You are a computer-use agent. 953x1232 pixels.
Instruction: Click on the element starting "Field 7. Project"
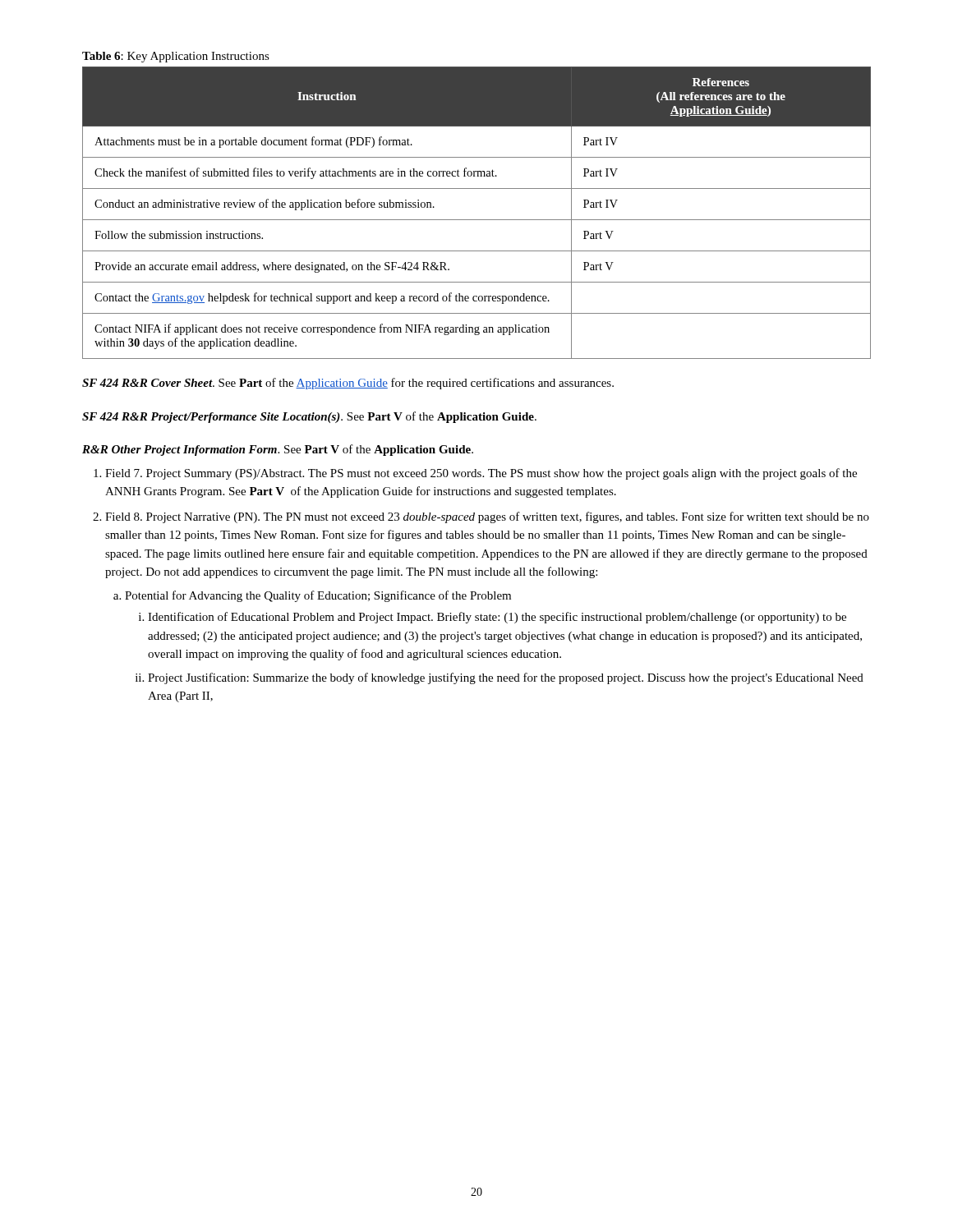pyautogui.click(x=476, y=584)
